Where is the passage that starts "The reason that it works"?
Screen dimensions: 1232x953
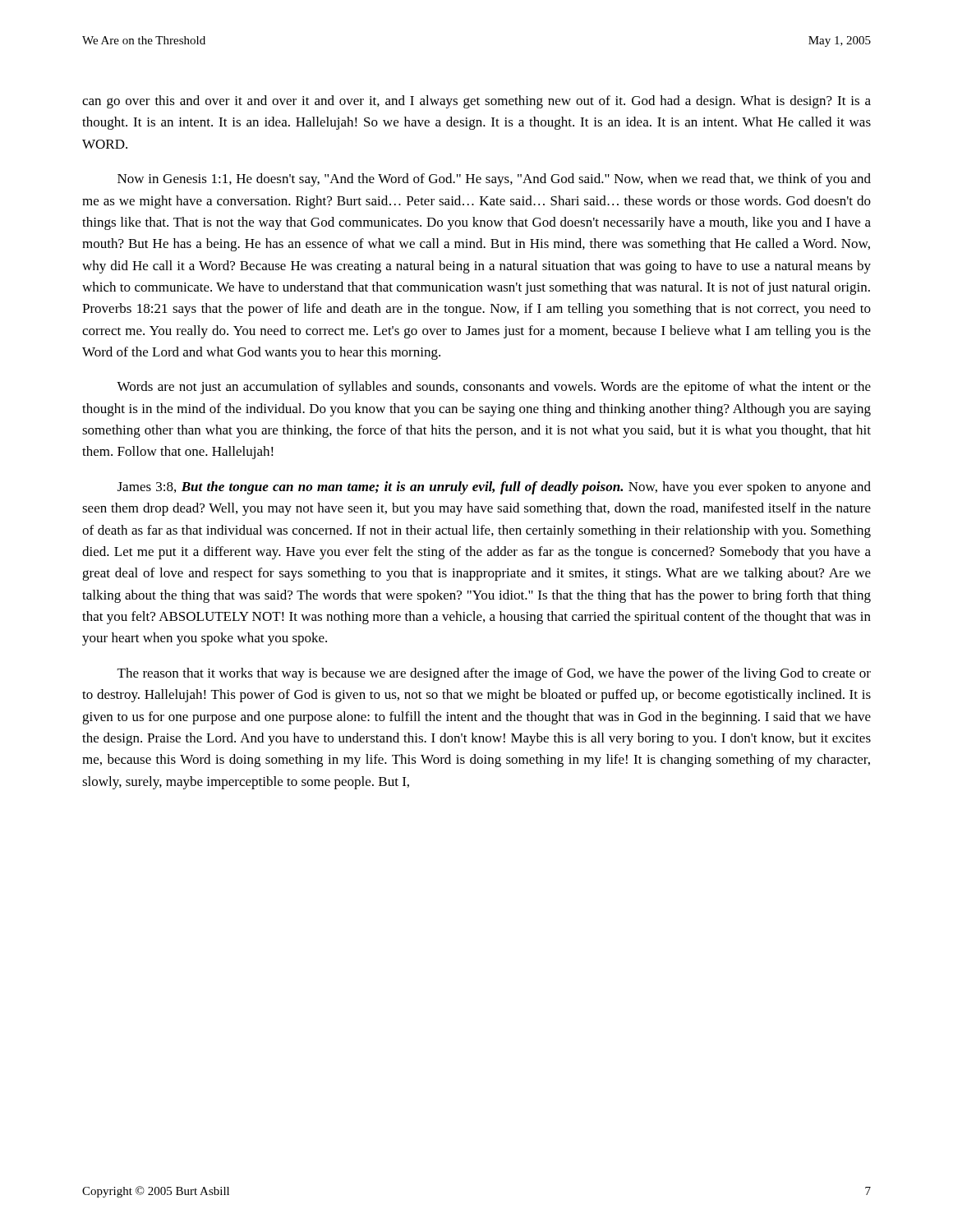476,728
